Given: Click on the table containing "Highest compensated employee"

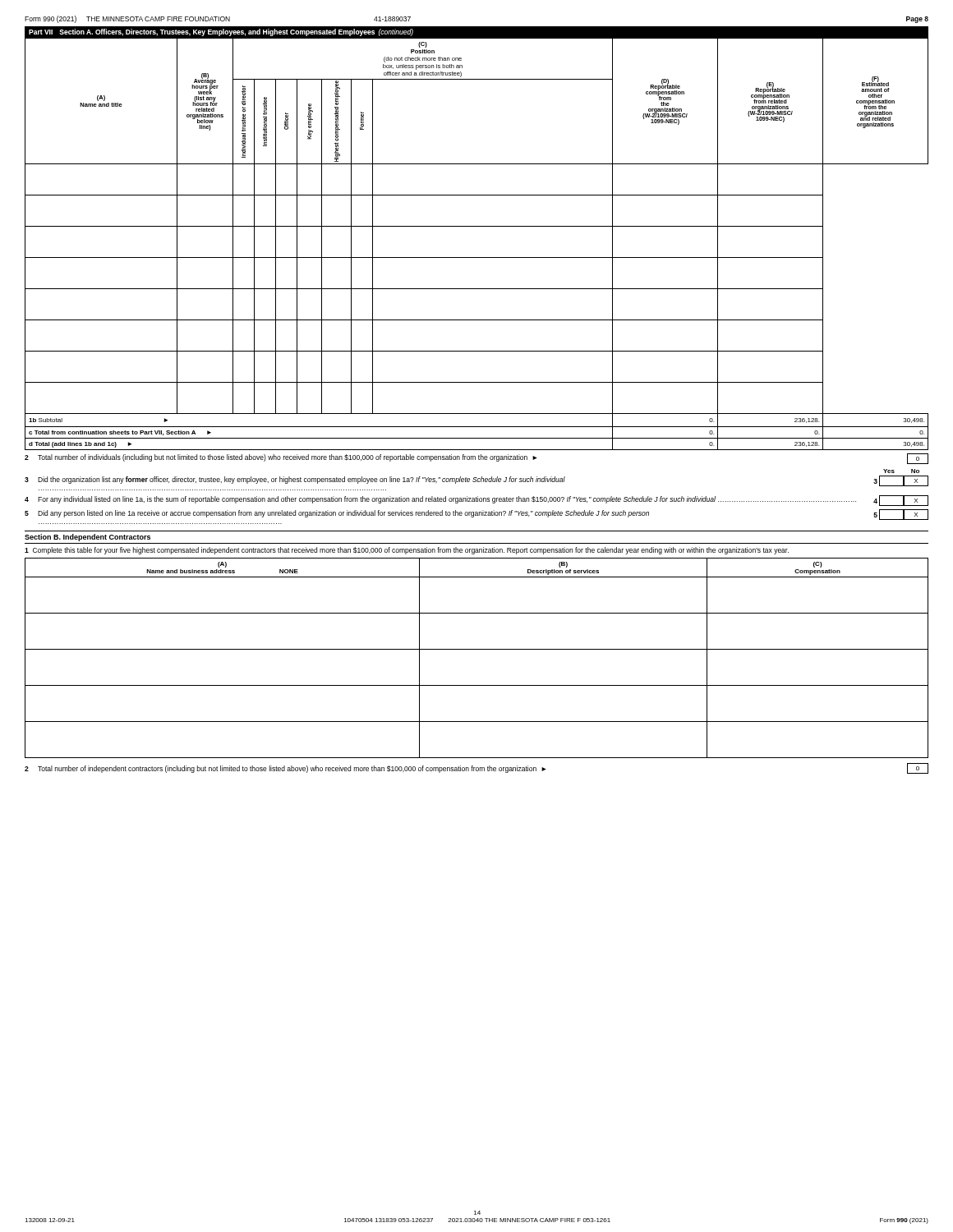Looking at the screenshot, I should (x=476, y=244).
